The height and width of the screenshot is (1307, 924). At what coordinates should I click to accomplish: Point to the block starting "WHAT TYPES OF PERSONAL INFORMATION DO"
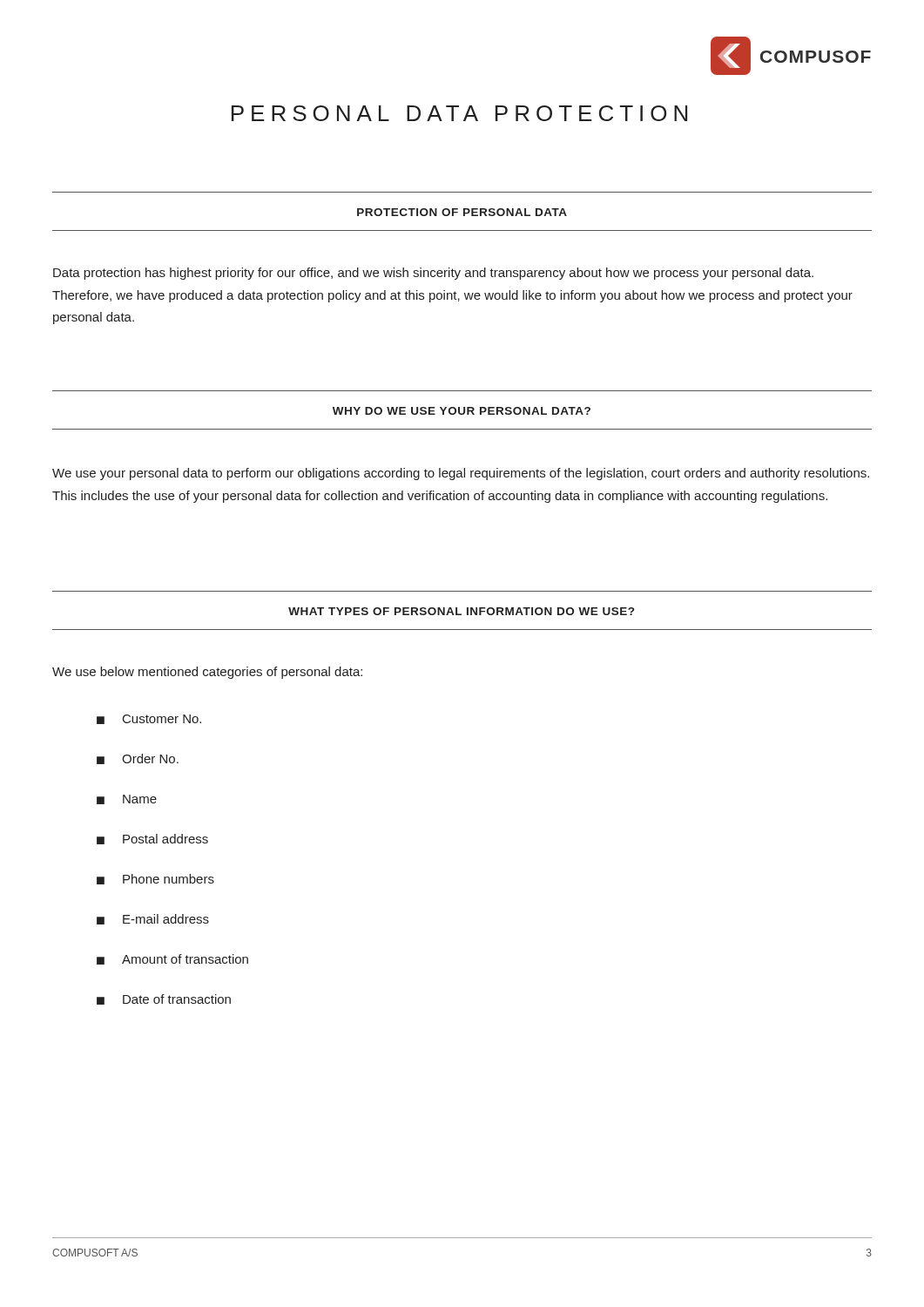tap(462, 611)
